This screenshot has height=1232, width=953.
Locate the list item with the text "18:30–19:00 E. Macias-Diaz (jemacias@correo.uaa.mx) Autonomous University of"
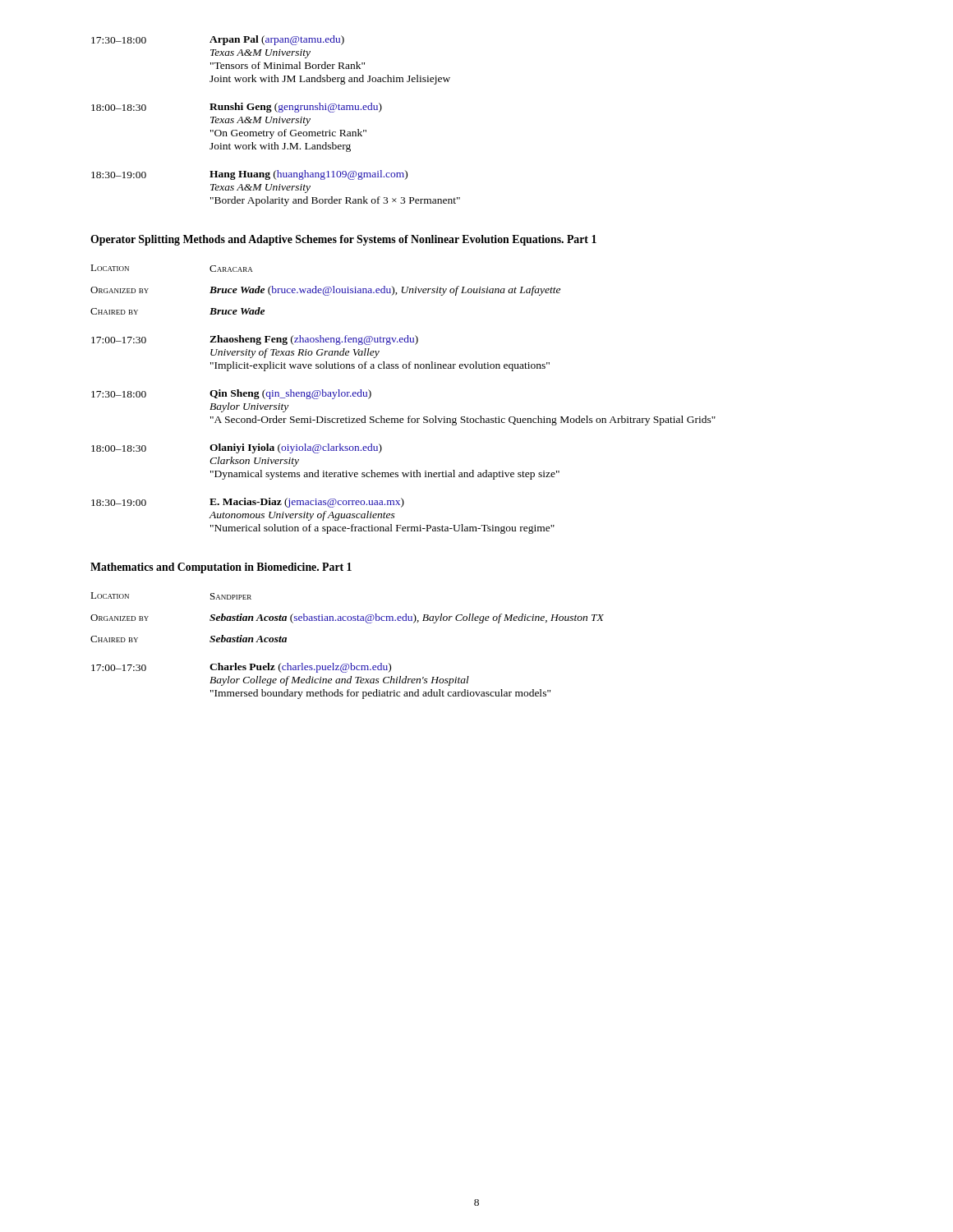pos(485,515)
